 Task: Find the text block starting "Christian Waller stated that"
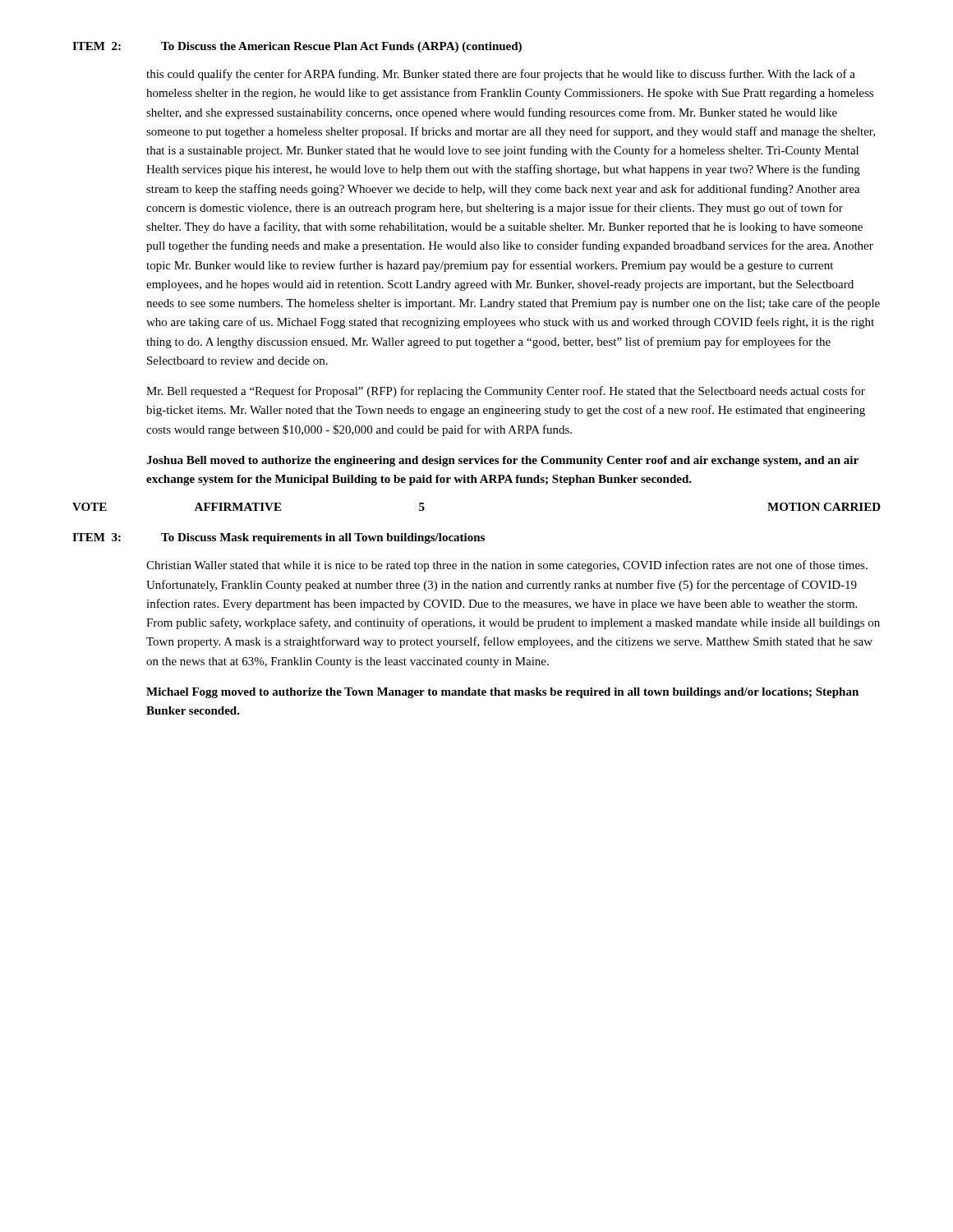pyautogui.click(x=513, y=613)
